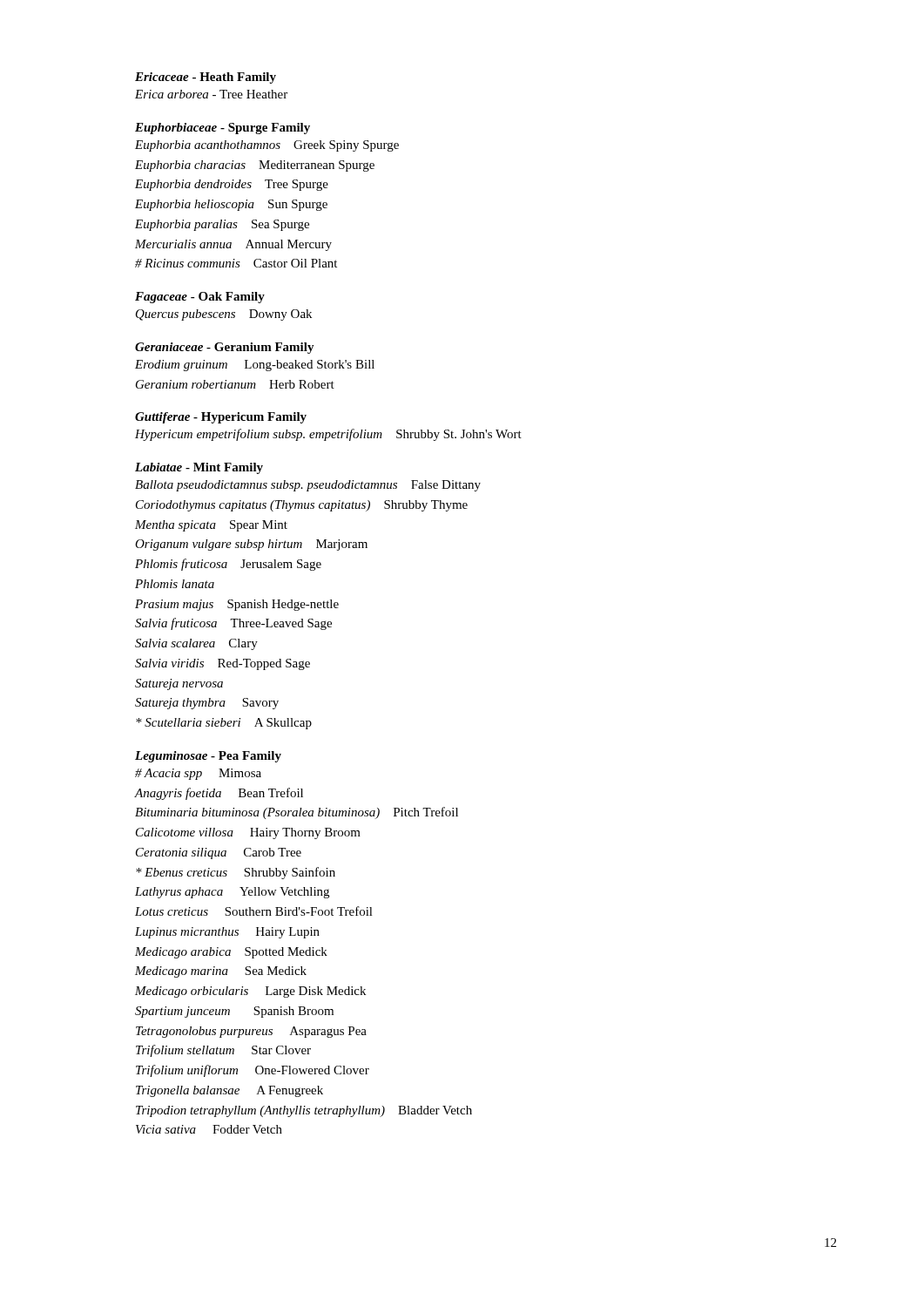The width and height of the screenshot is (924, 1307).
Task: Select the text block starting "Satureja thymbra Savory"
Action: click(x=207, y=703)
